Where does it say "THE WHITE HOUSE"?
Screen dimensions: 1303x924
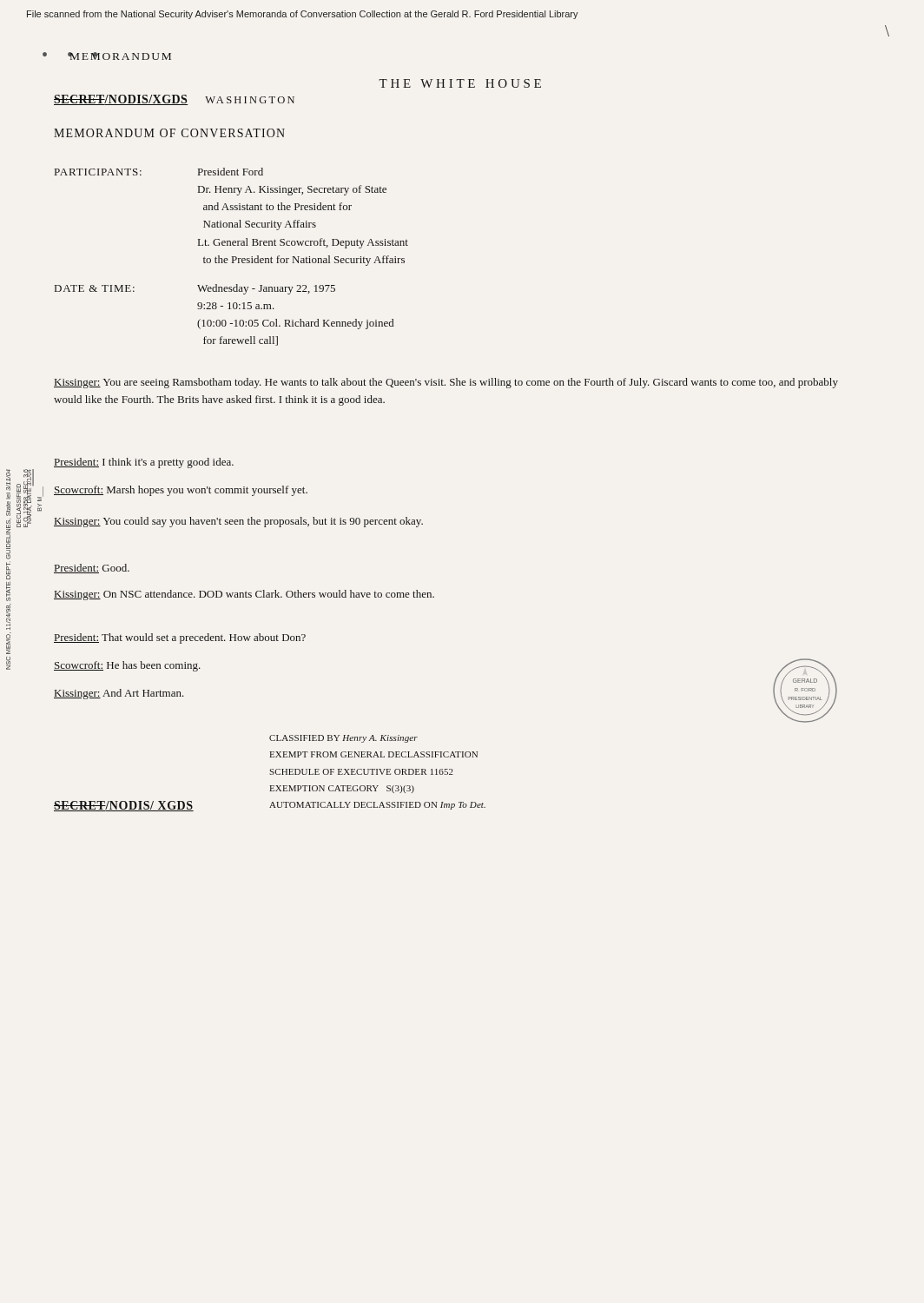(462, 83)
